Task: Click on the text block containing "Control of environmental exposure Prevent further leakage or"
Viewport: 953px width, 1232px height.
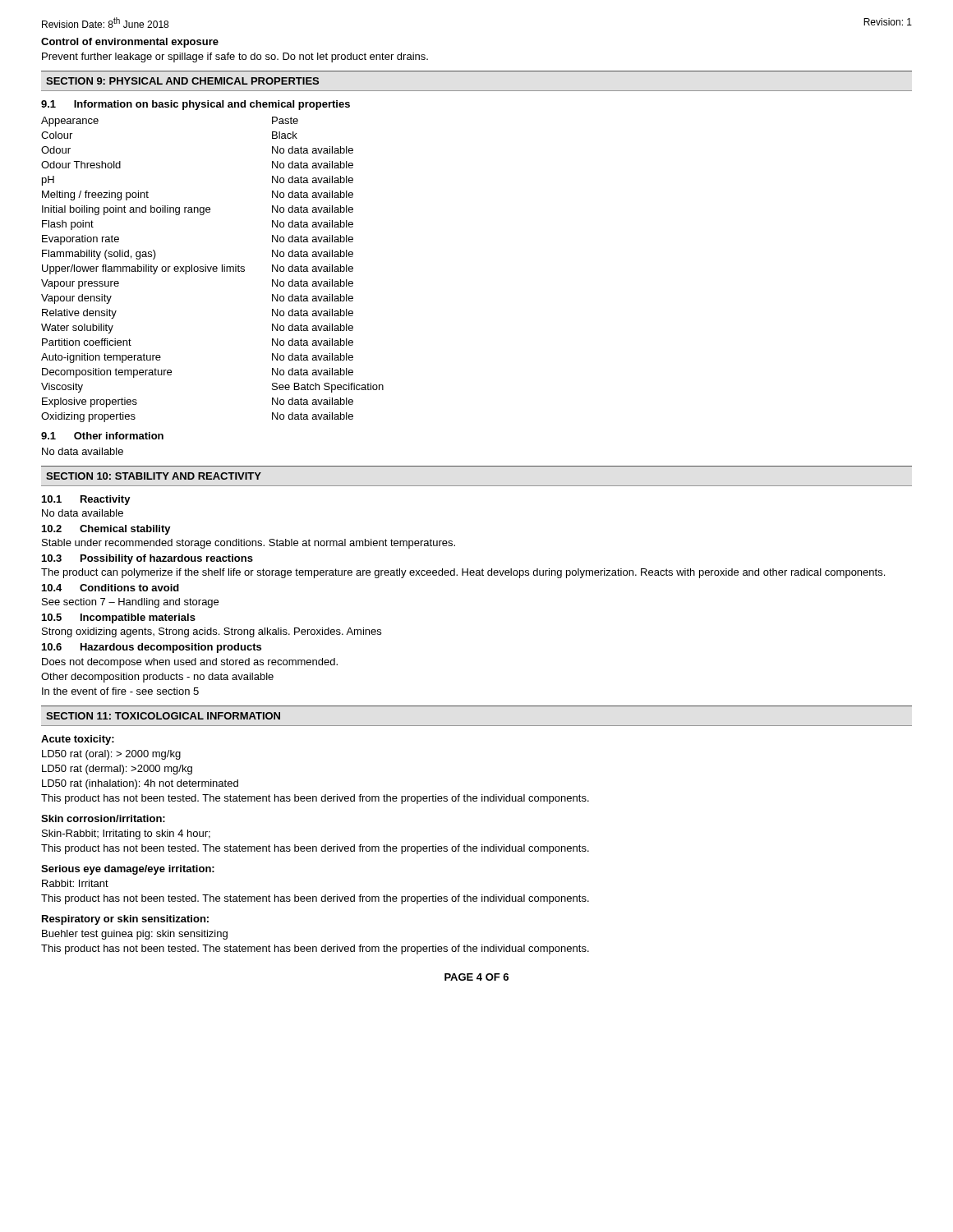Action: tap(130, 43)
